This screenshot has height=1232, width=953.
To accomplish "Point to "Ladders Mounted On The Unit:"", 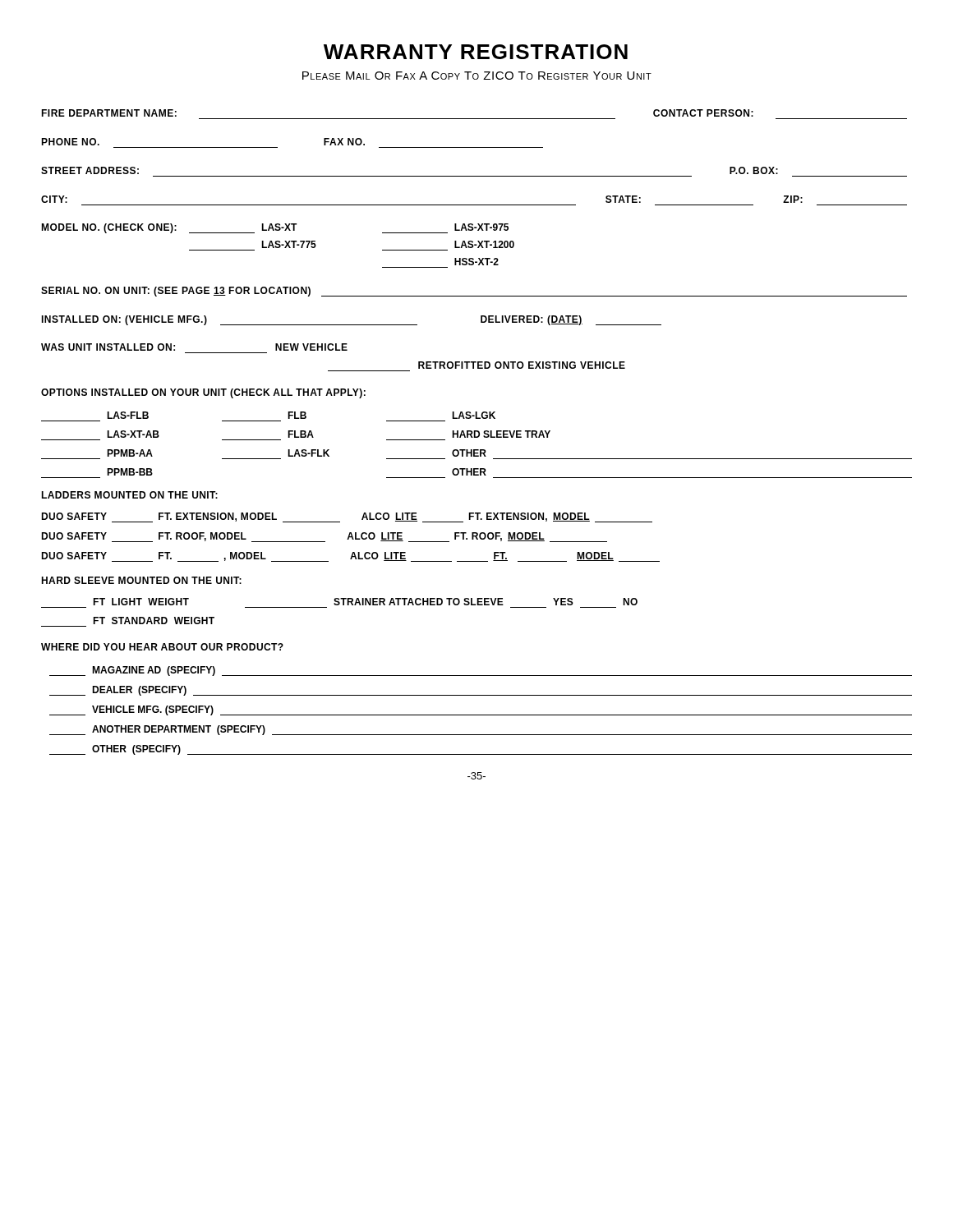I will tap(130, 495).
